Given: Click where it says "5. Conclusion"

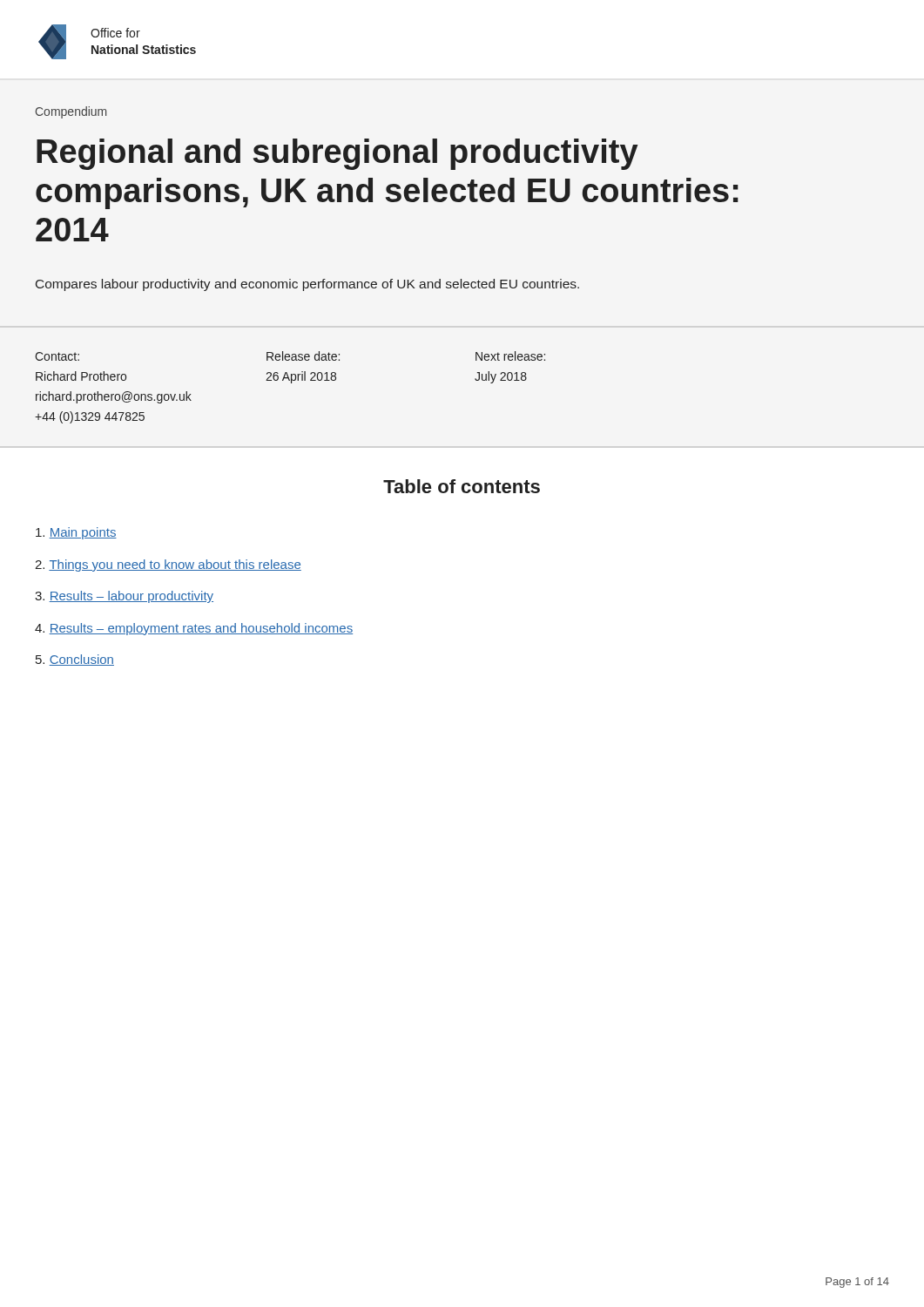Looking at the screenshot, I should point(74,659).
